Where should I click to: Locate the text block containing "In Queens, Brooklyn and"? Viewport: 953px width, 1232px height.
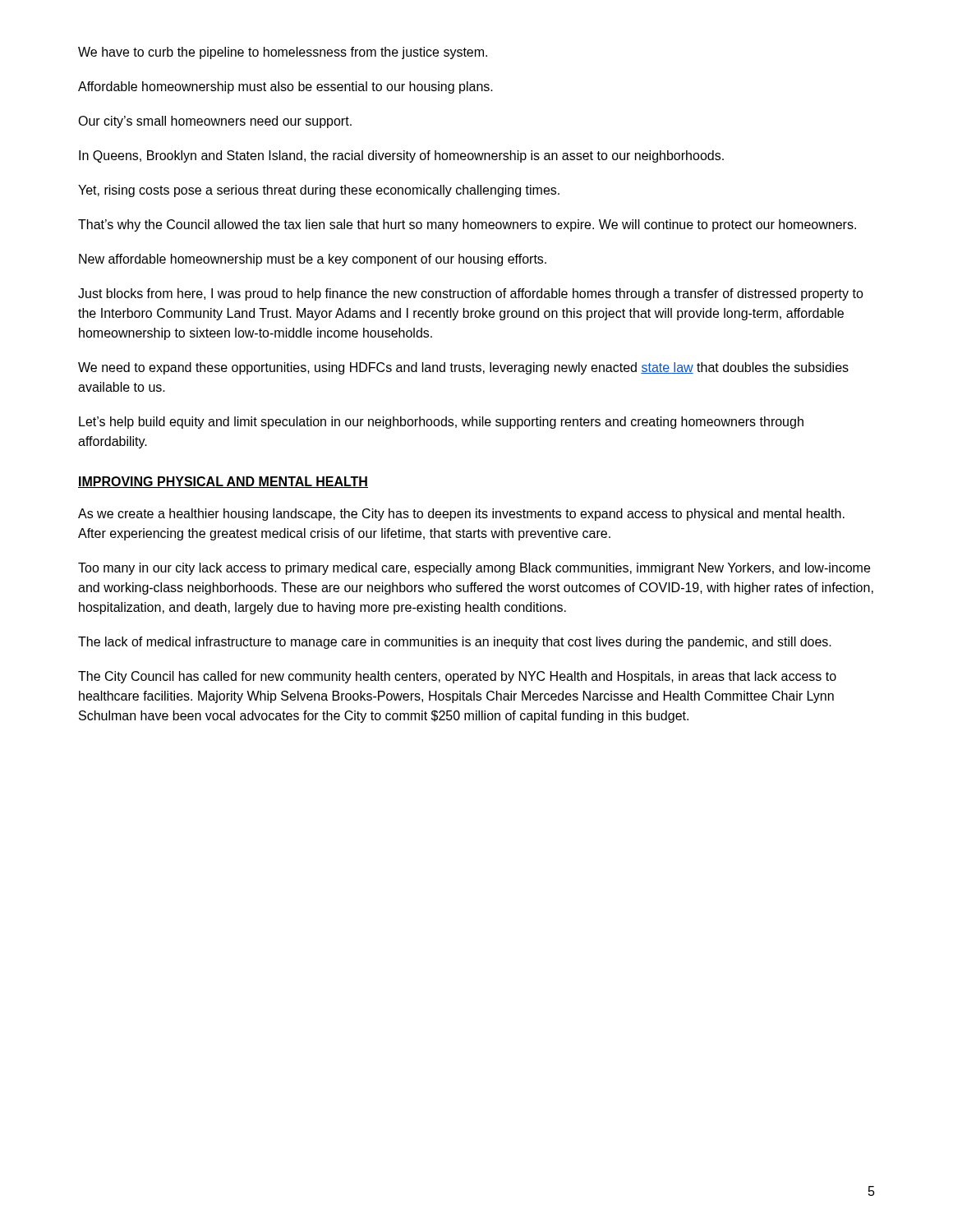pos(401,156)
